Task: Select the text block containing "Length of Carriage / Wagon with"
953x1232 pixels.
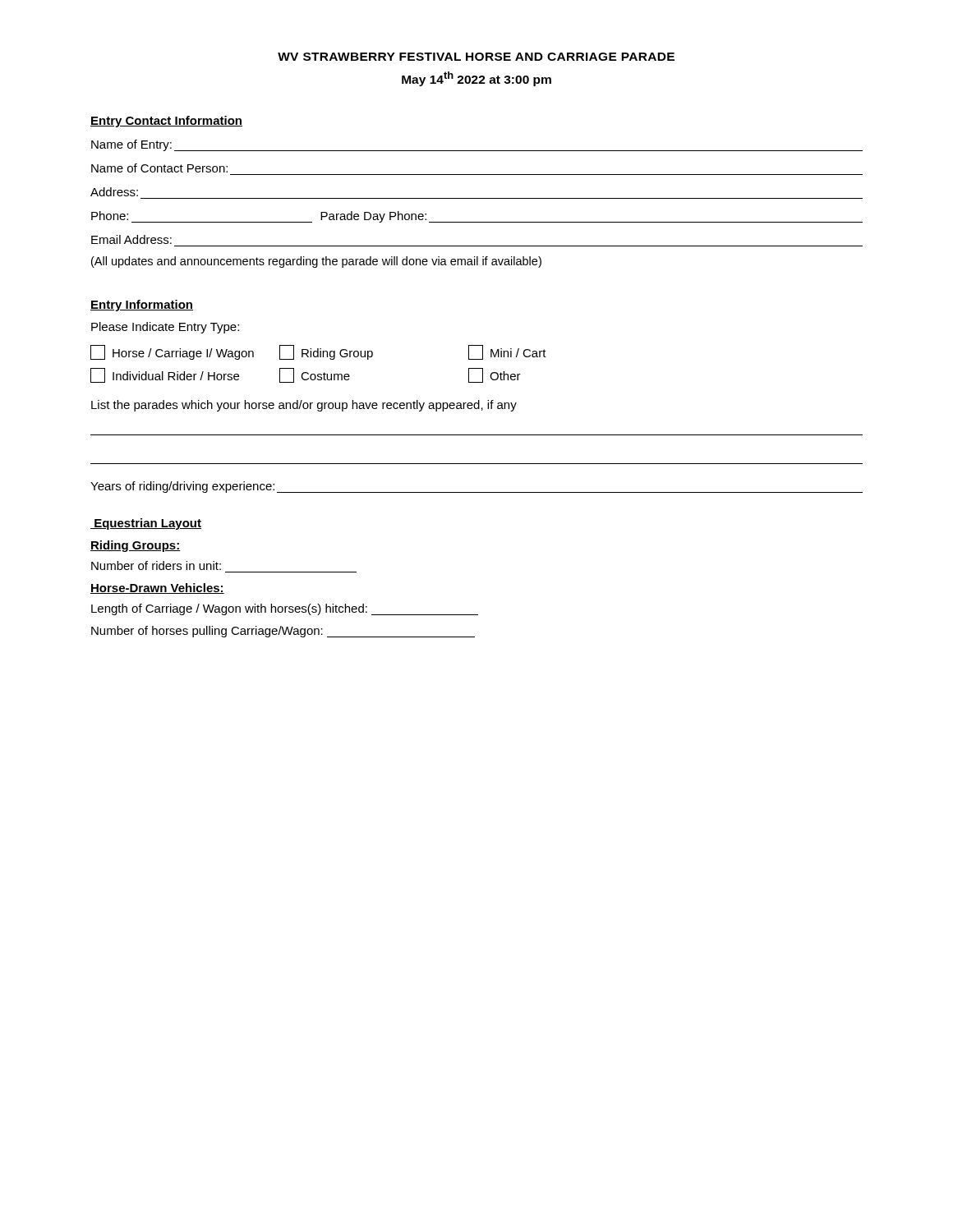Action: pos(284,607)
